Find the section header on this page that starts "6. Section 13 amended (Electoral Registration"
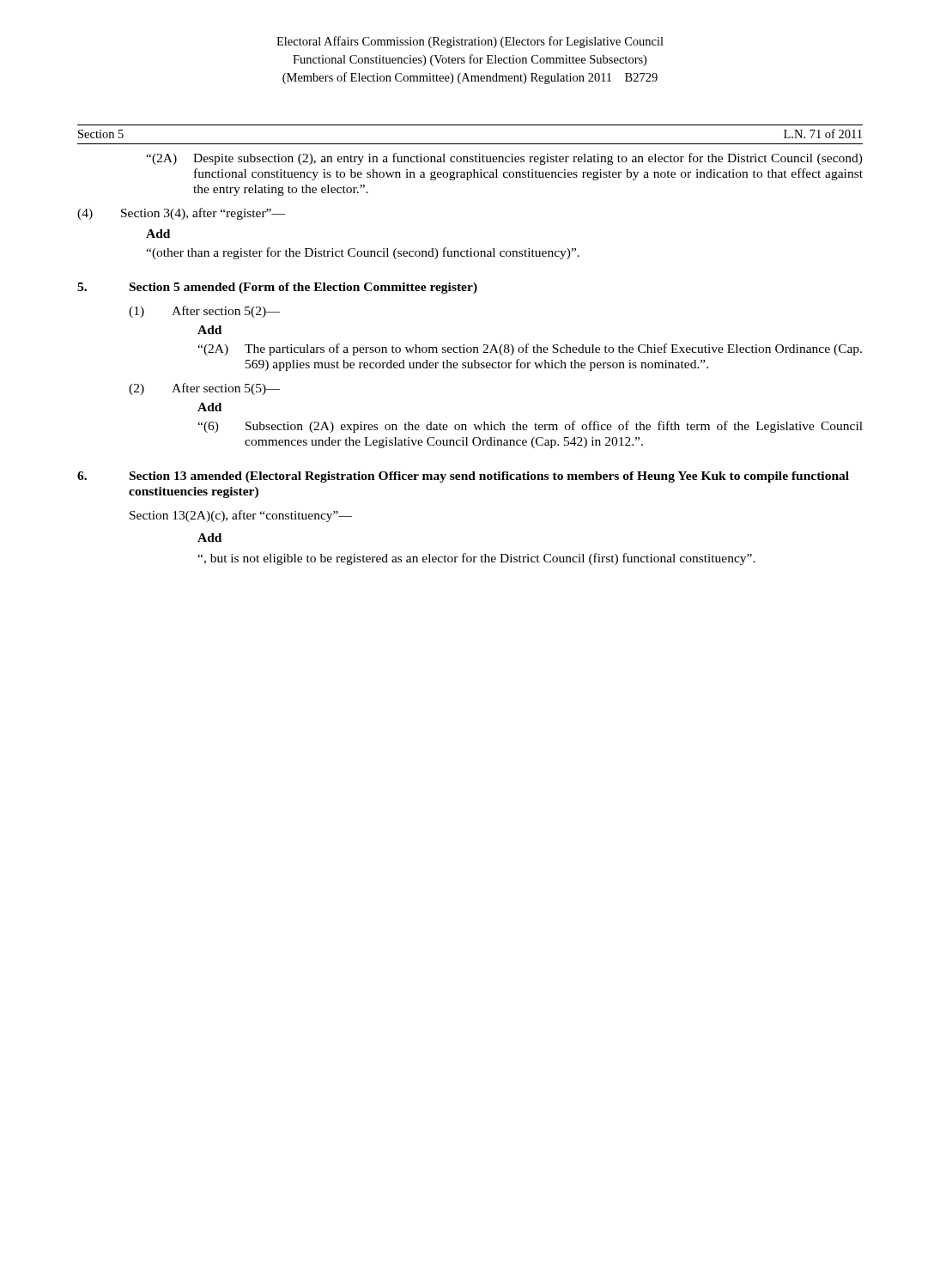This screenshot has height=1288, width=940. (x=470, y=483)
